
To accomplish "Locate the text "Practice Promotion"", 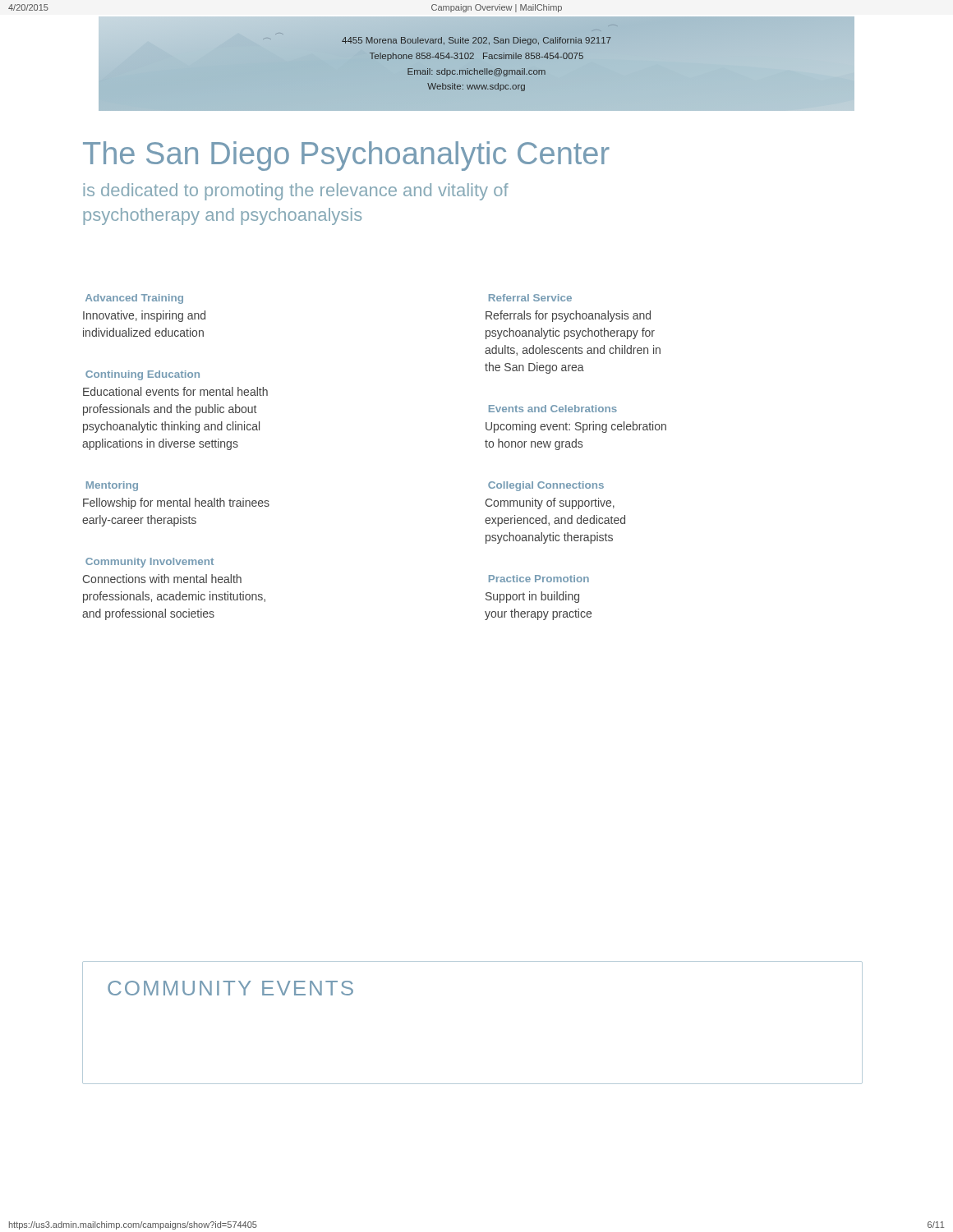I will tap(537, 579).
